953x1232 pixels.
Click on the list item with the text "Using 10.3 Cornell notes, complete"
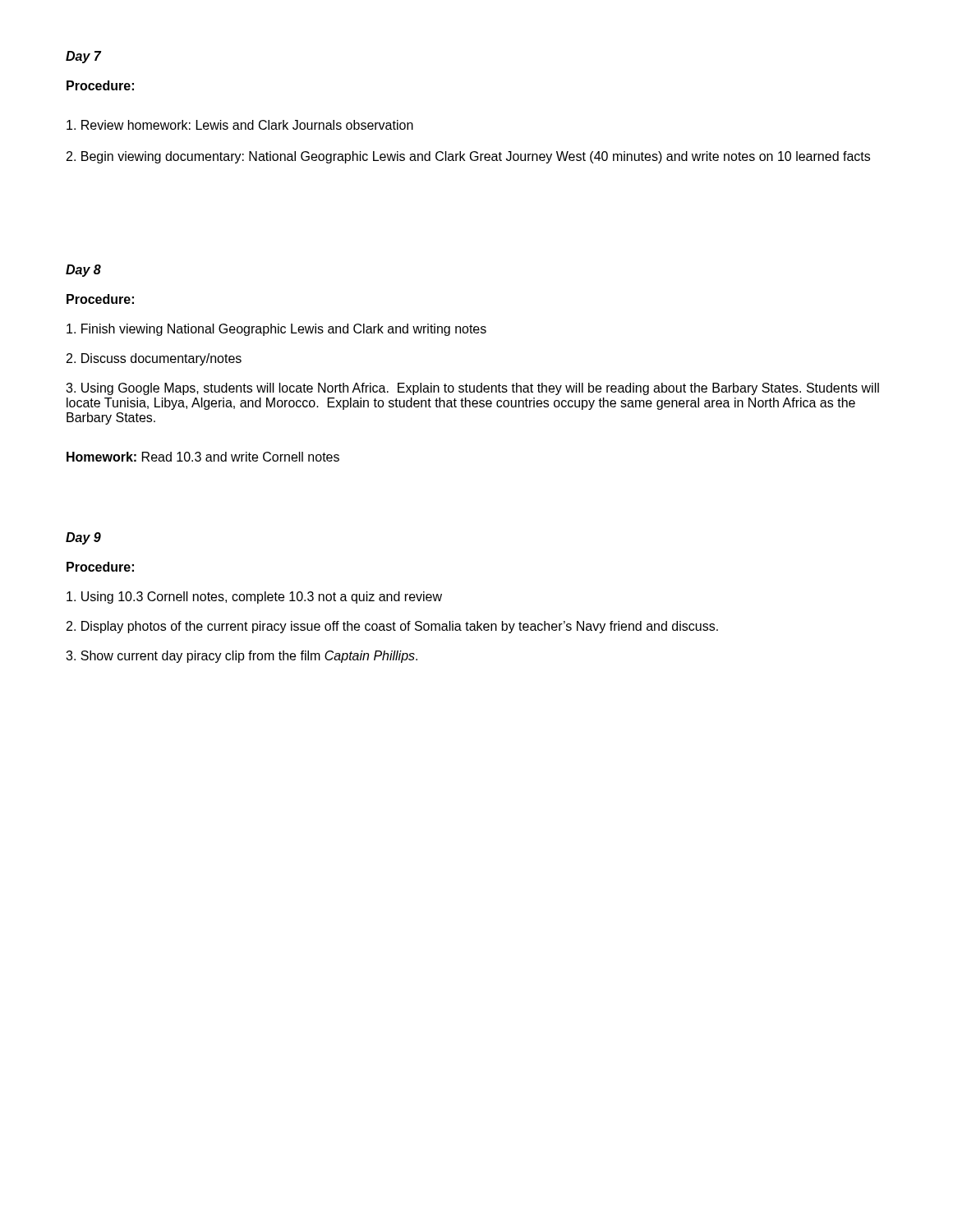(254, 597)
